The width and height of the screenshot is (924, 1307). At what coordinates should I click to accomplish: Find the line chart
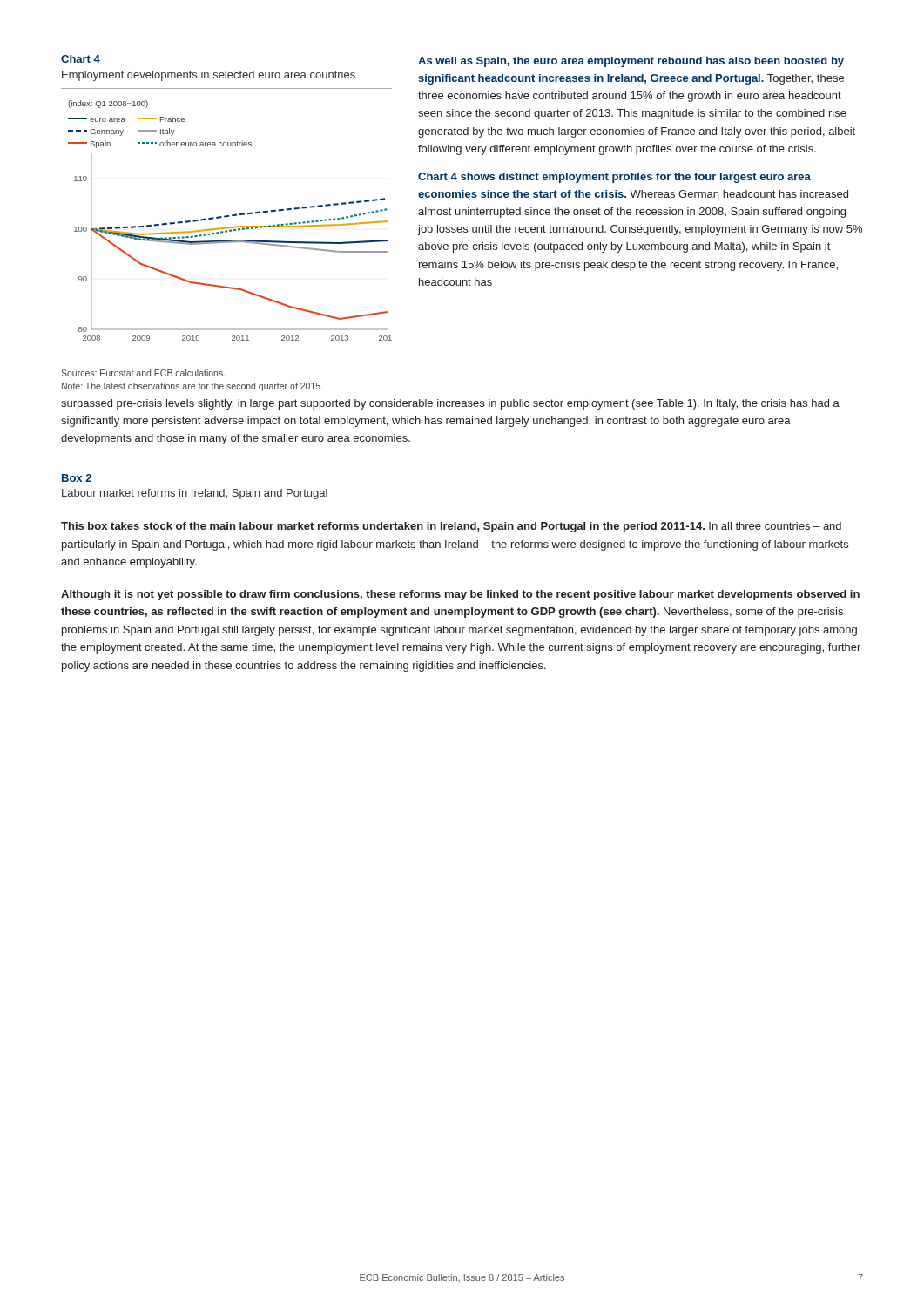click(226, 231)
